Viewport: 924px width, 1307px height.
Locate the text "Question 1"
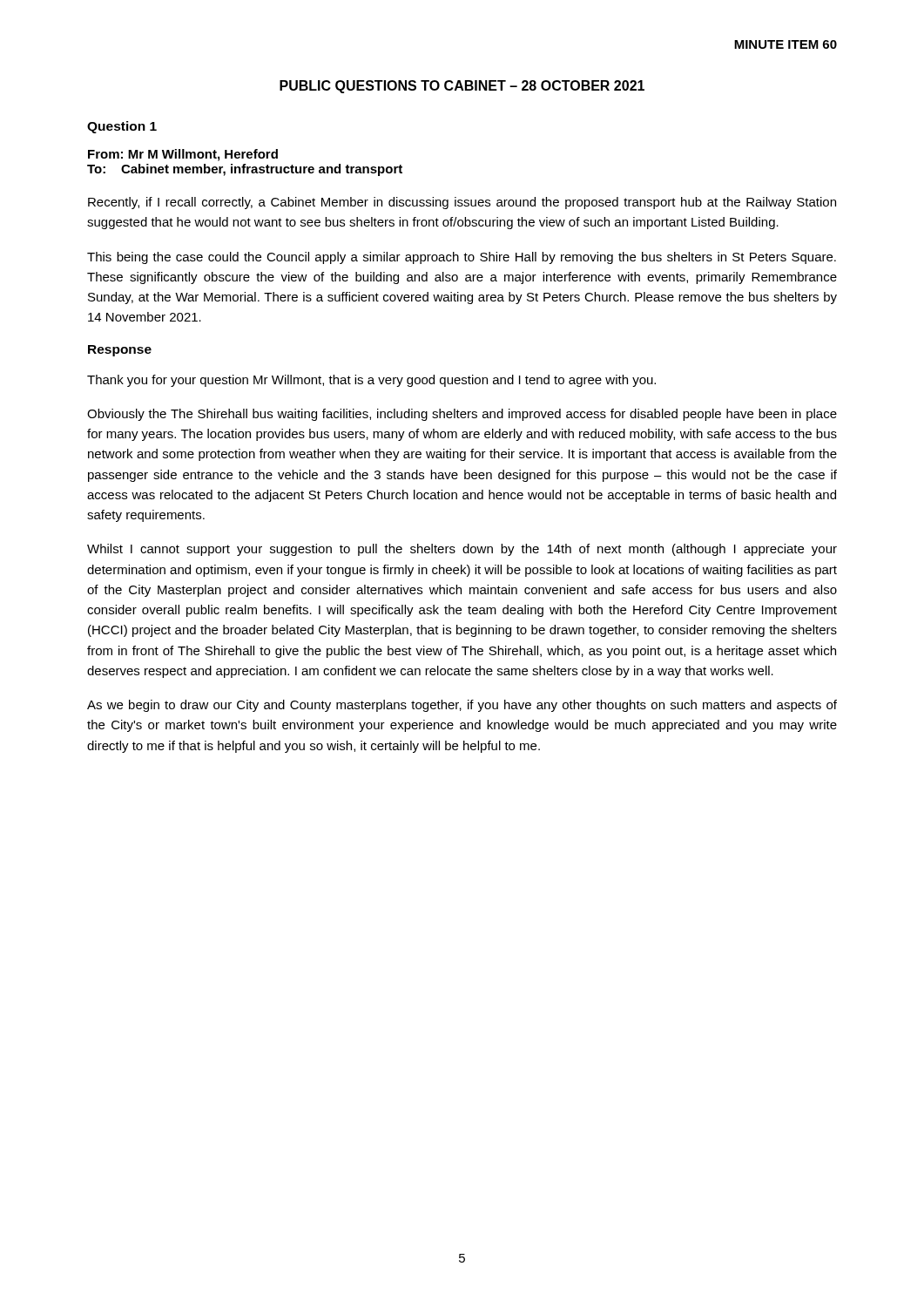[x=122, y=126]
